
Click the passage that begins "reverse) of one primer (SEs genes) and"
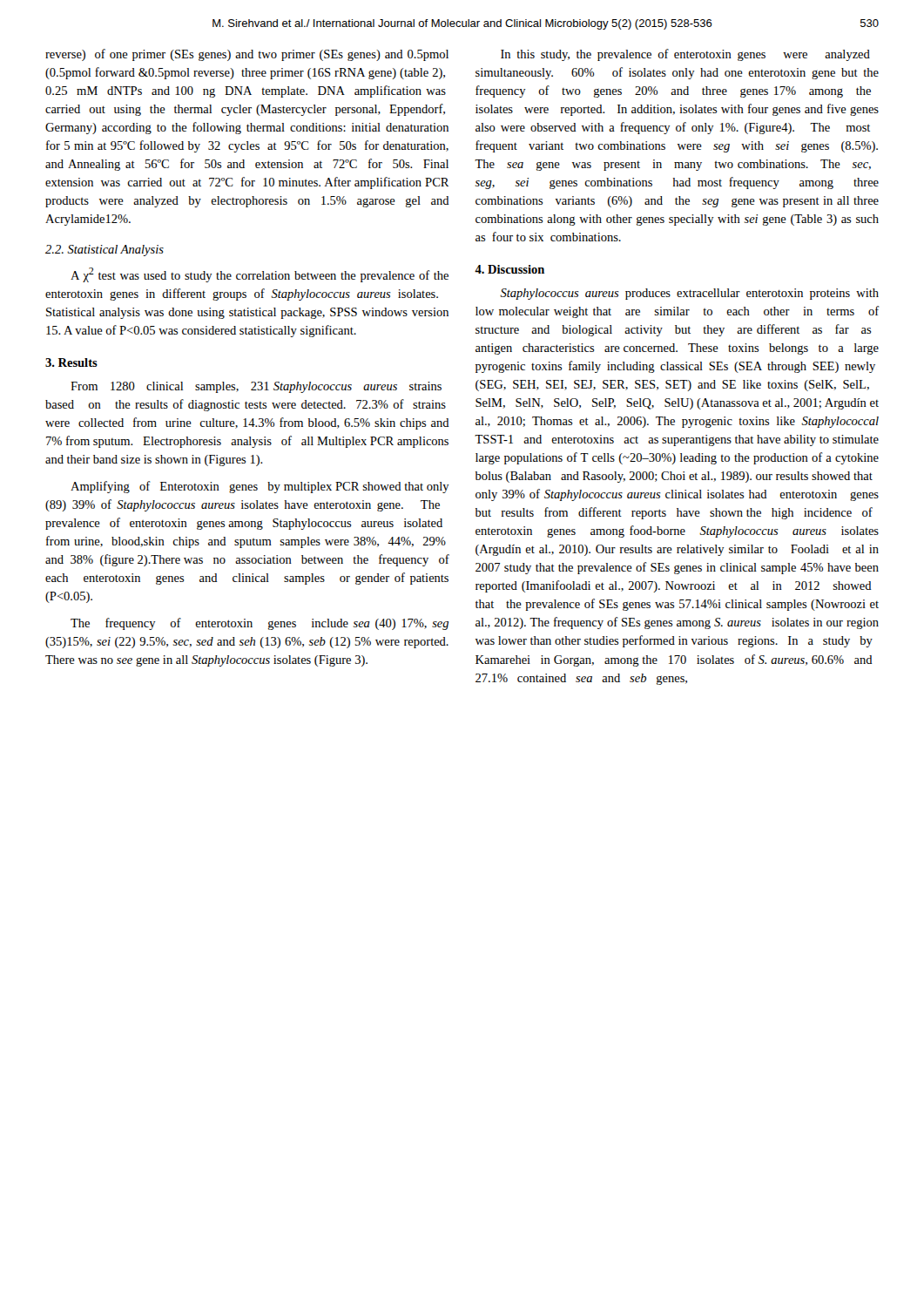coord(247,137)
